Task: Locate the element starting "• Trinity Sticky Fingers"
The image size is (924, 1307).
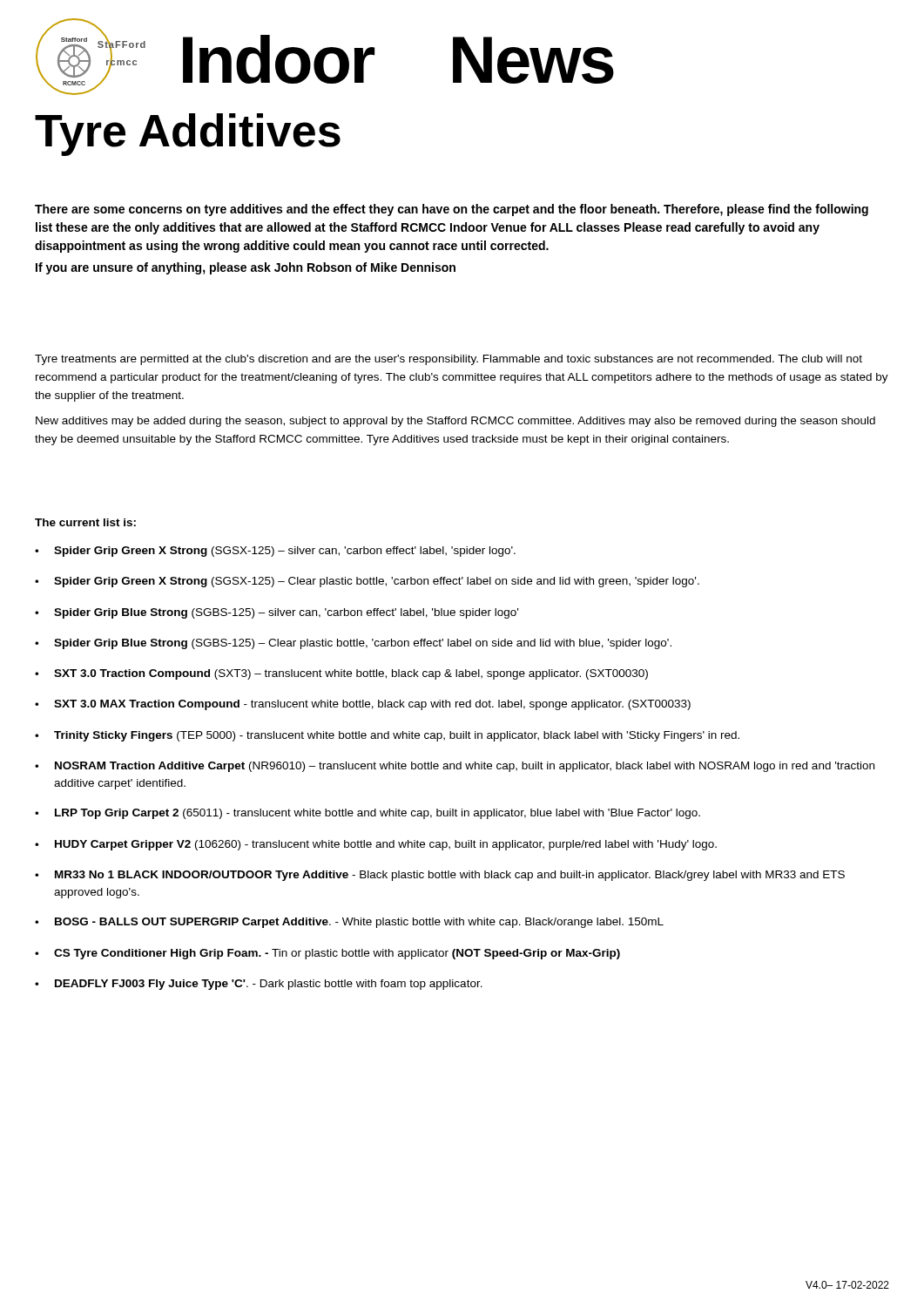Action: 462,736
